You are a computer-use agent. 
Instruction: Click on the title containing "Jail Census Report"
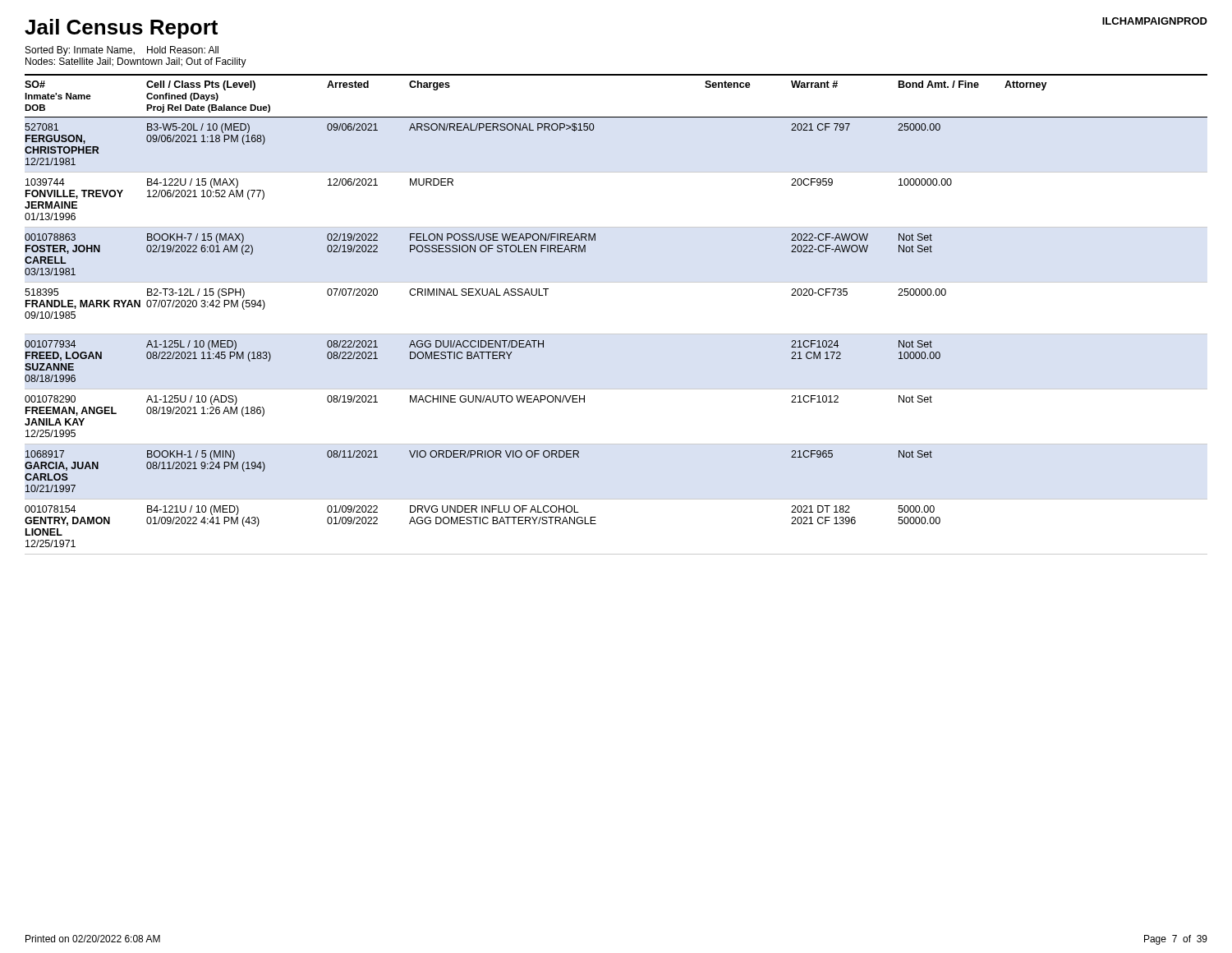pos(121,27)
